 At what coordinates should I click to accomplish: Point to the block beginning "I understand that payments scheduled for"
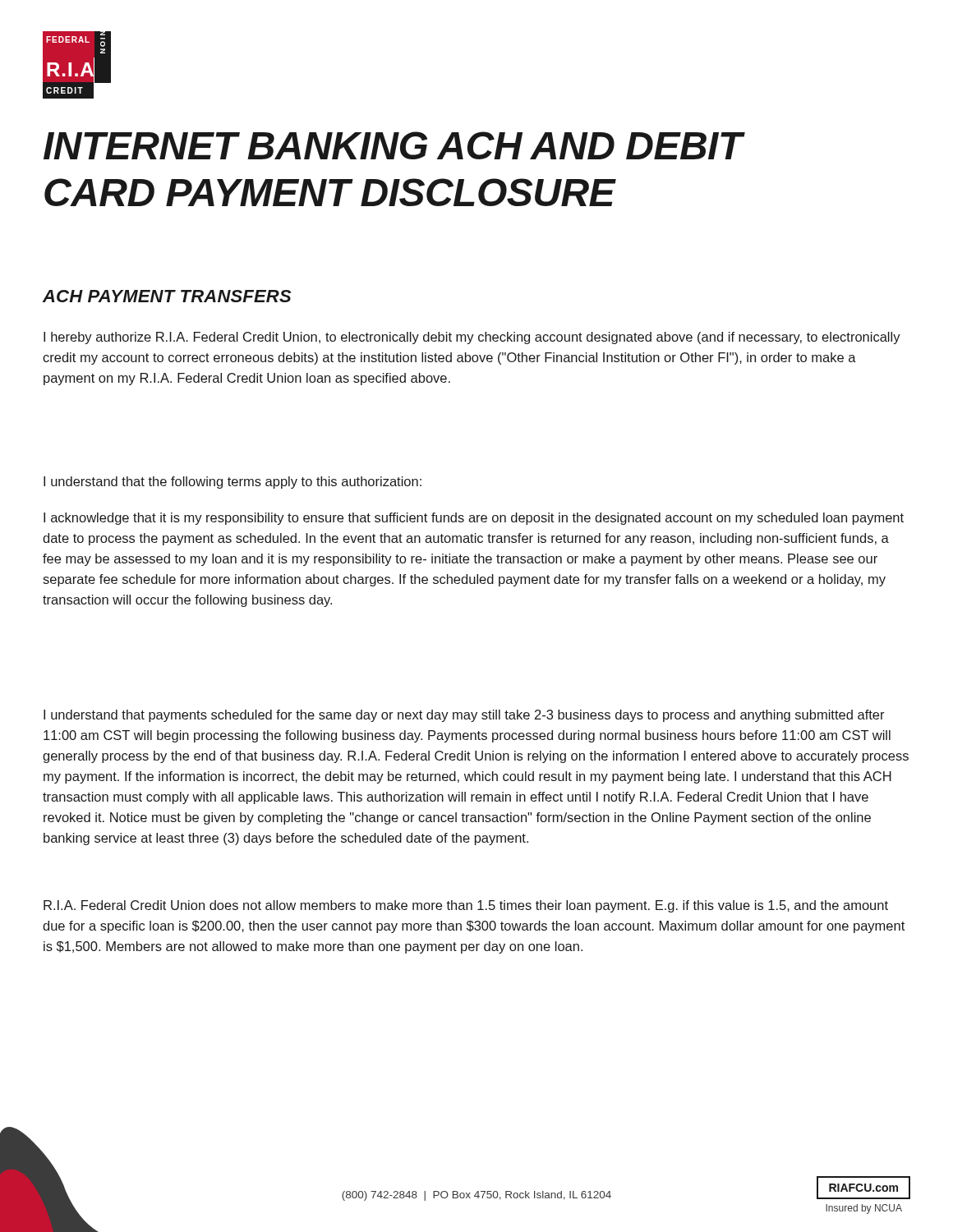click(x=476, y=776)
